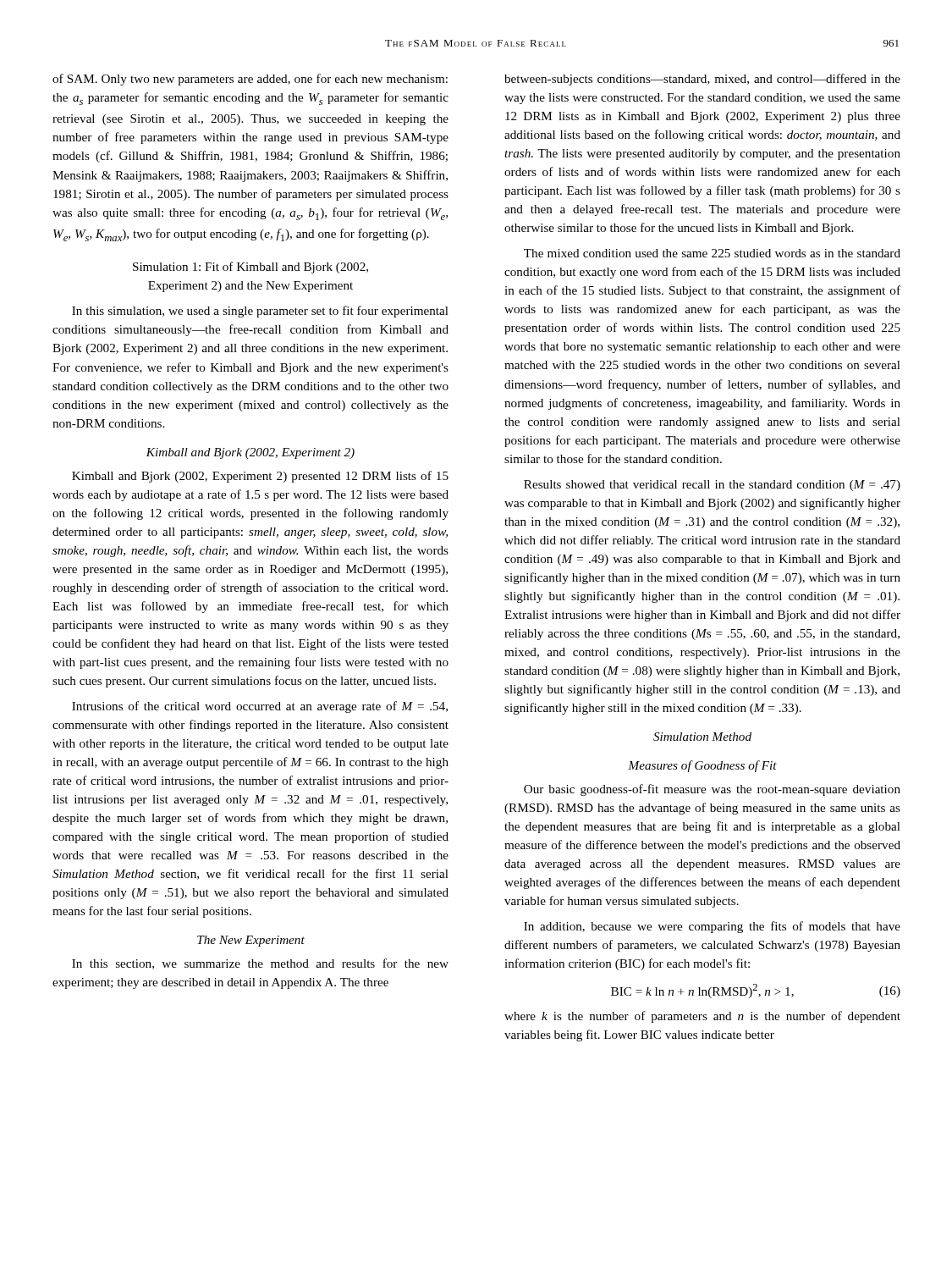The image size is (952, 1270).
Task: Select the element starting "The mixed condition used"
Action: coord(702,356)
